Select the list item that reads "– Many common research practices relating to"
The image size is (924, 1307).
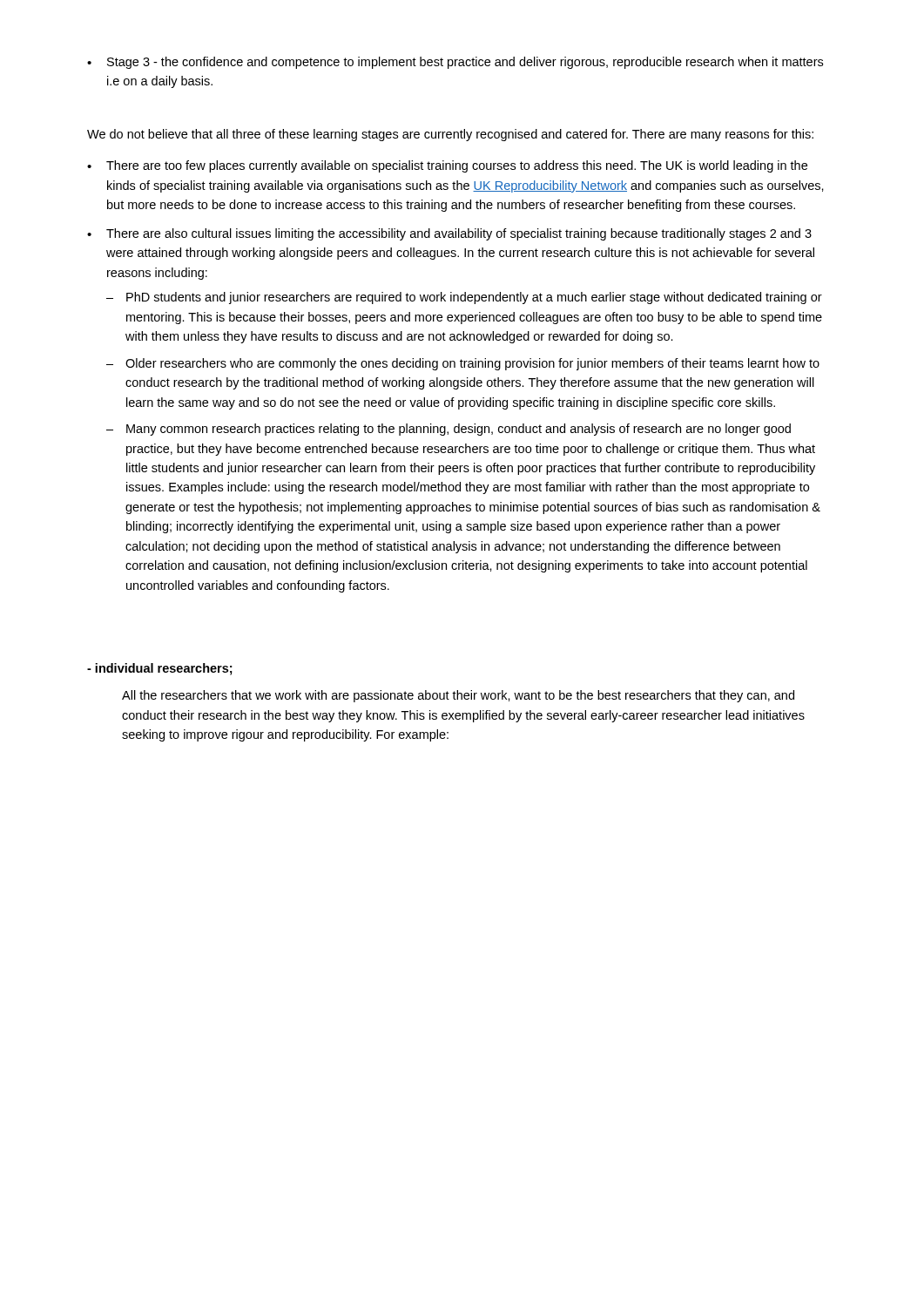[472, 507]
